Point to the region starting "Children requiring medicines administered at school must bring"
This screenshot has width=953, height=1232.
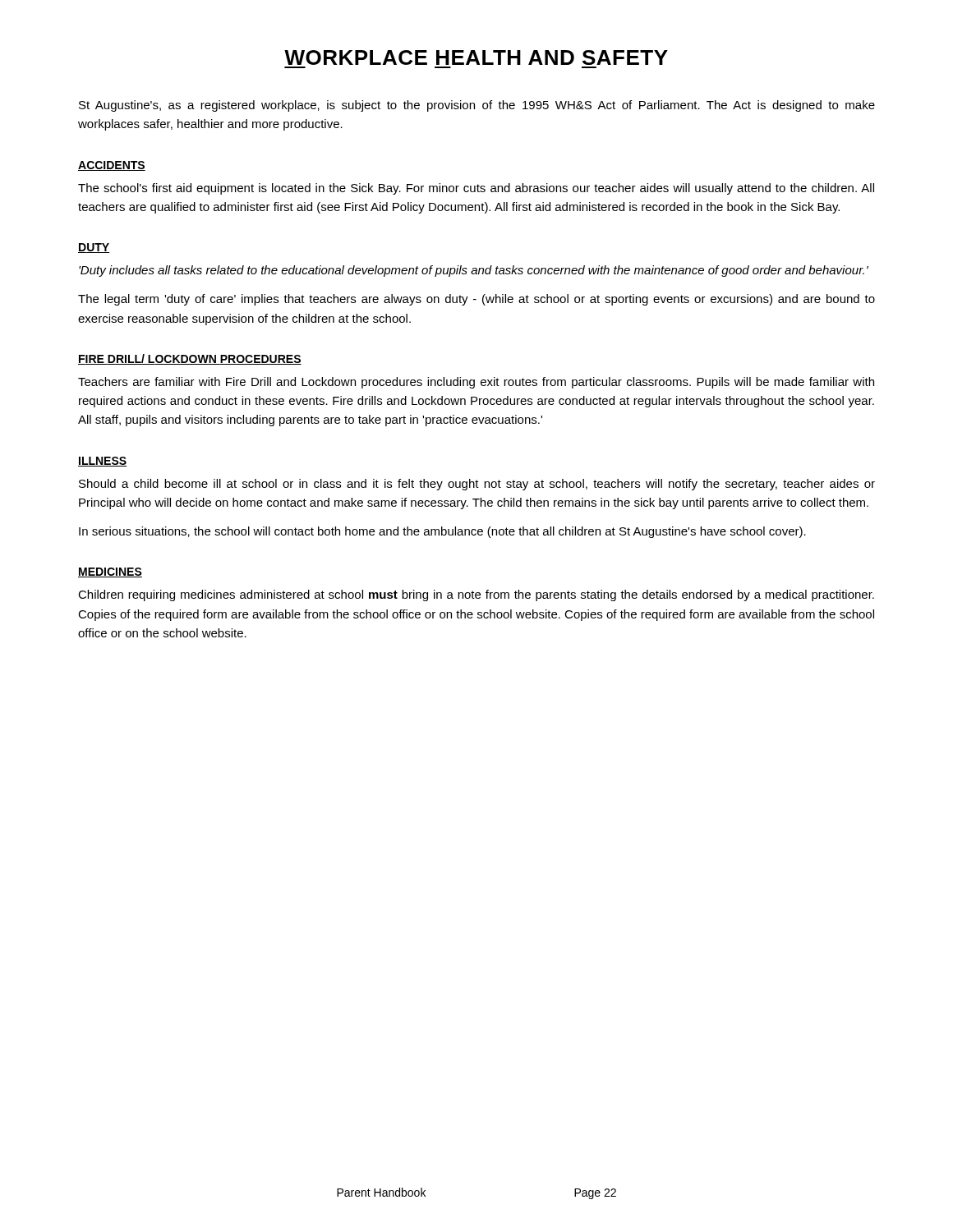[x=476, y=614]
